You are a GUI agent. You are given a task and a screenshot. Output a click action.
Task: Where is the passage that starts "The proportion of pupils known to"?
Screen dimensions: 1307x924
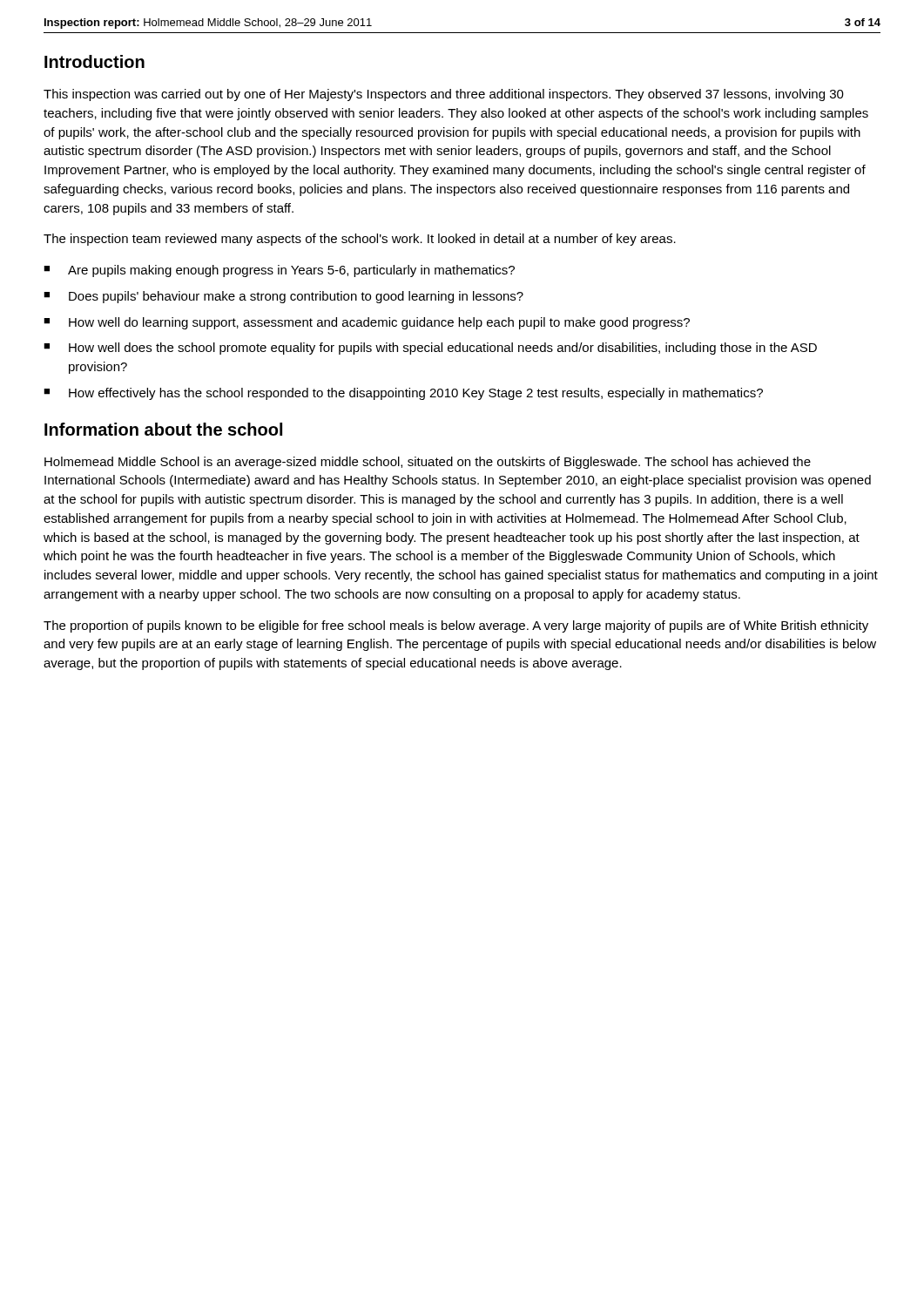(x=462, y=644)
